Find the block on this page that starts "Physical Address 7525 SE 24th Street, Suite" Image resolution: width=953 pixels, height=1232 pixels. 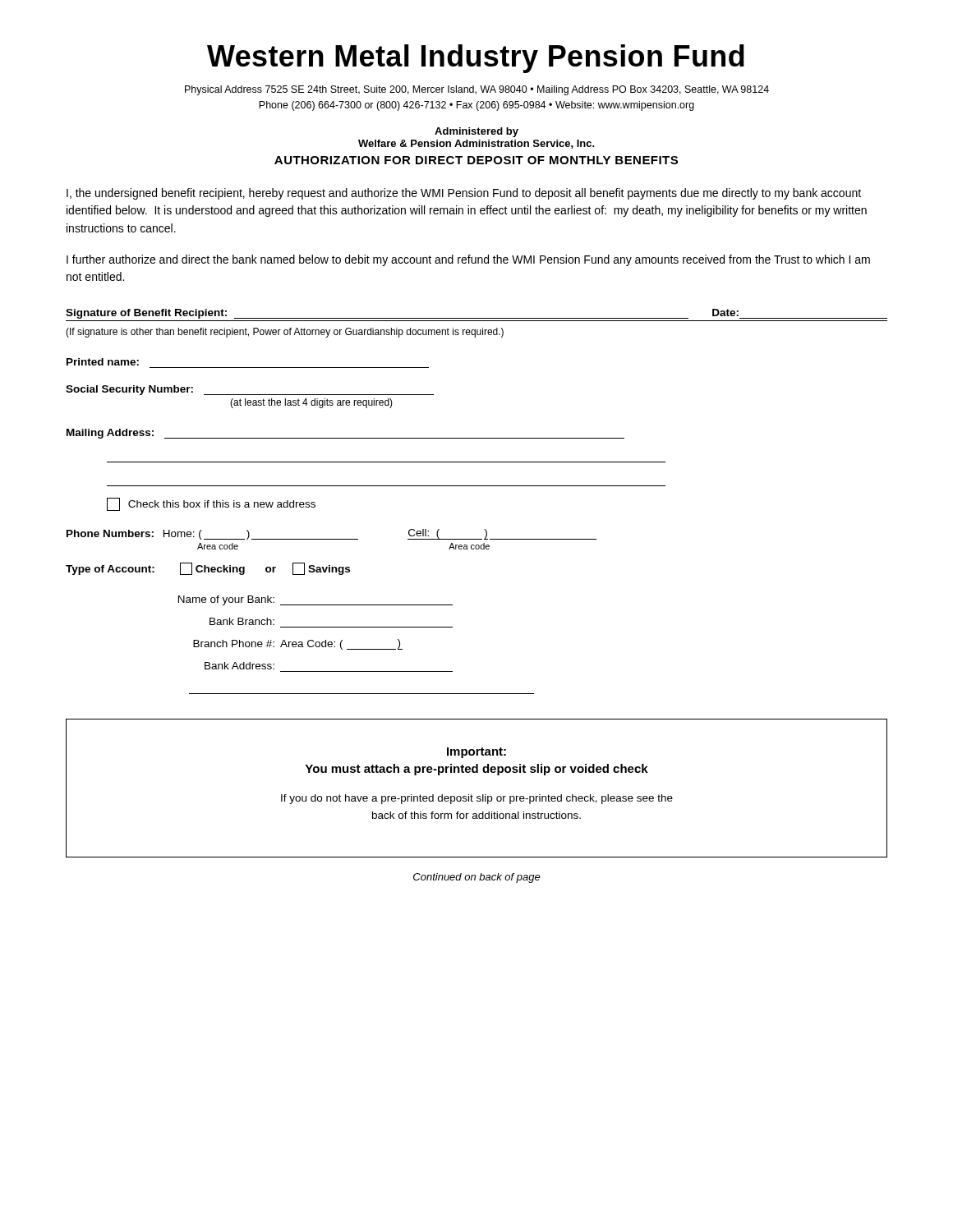point(476,97)
